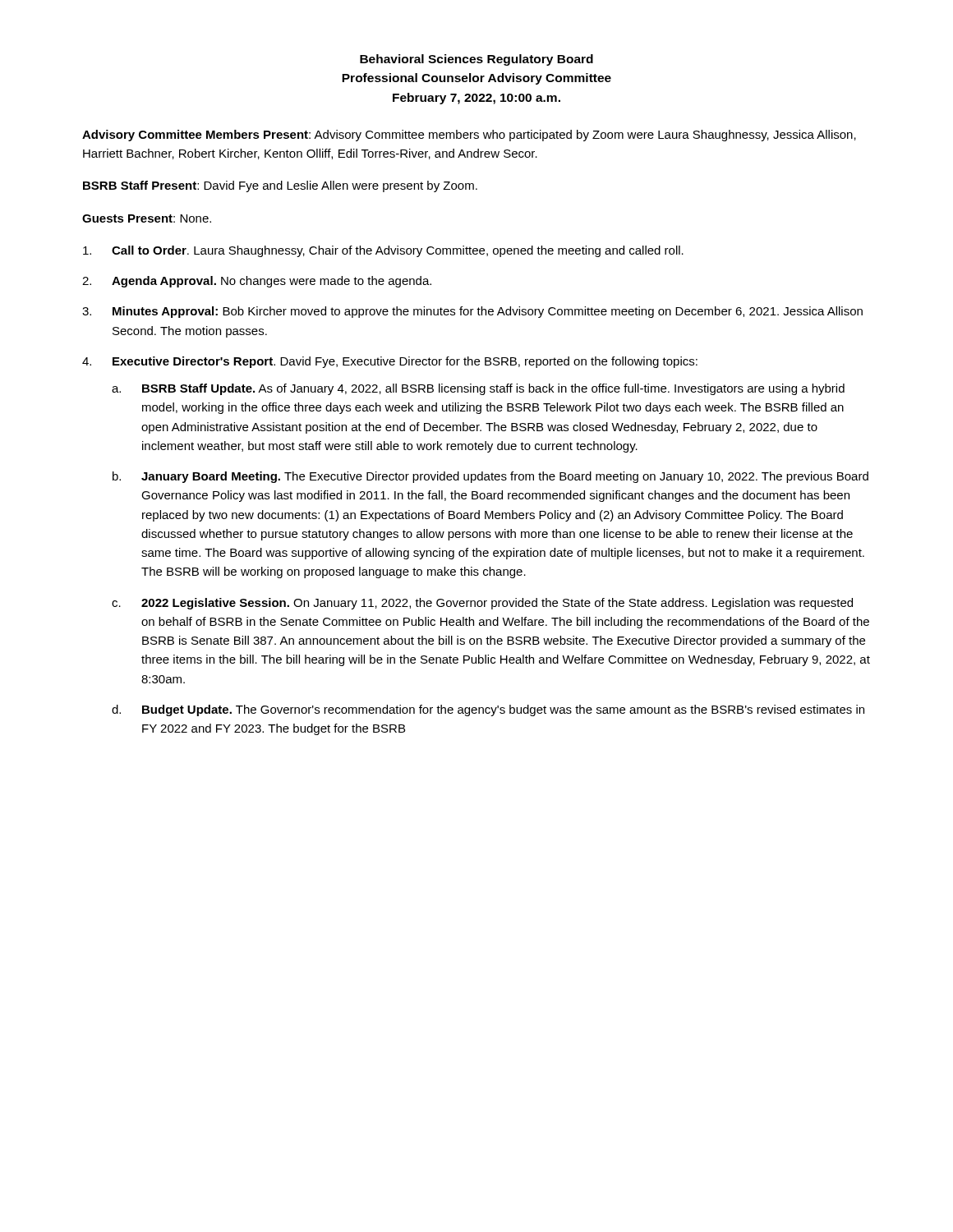Find the block on this page that starts "2. Agenda Approval. No changes were made"
This screenshot has height=1232, width=953.
click(x=257, y=282)
